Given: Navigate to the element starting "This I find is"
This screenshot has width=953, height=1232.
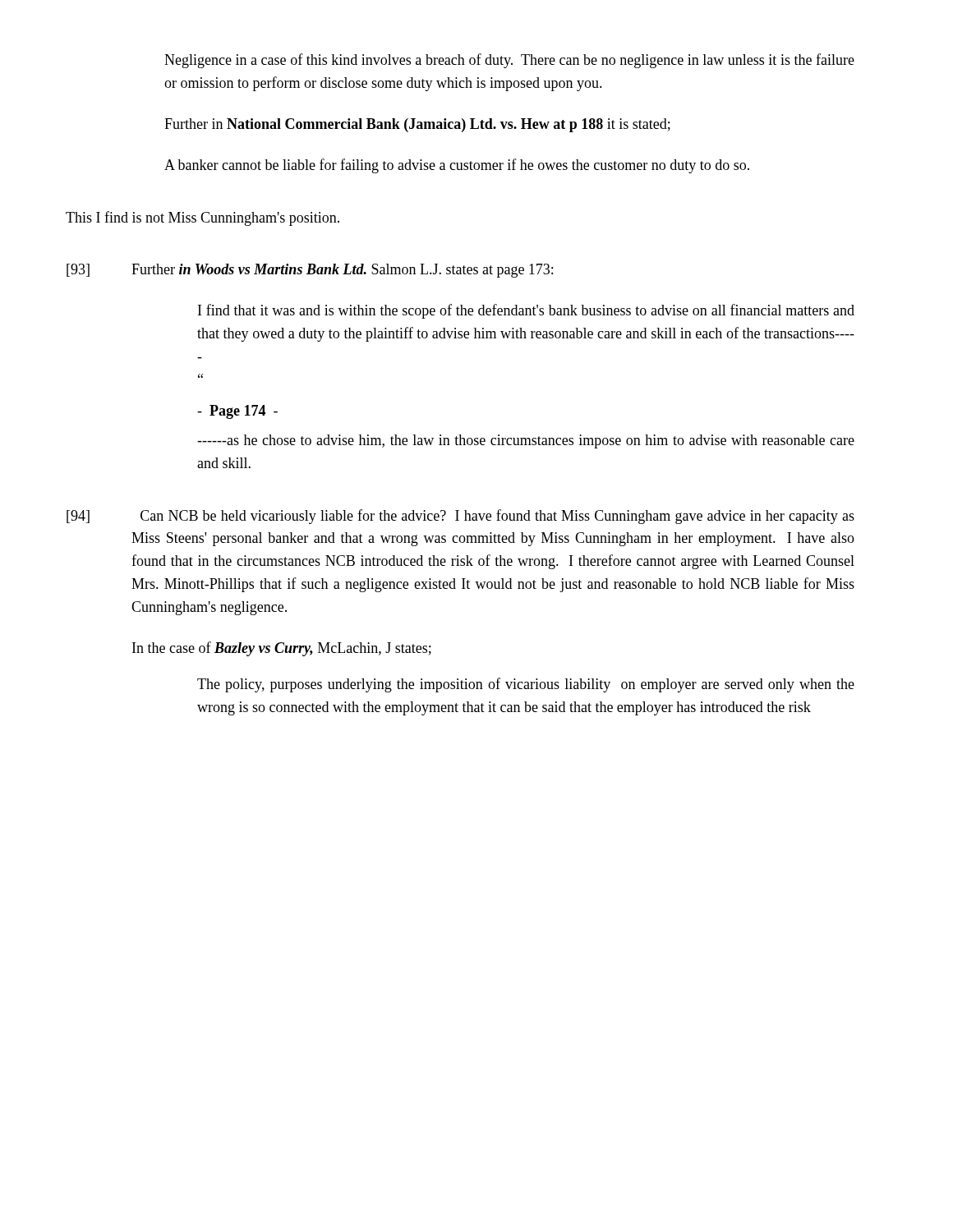Looking at the screenshot, I should coord(203,217).
